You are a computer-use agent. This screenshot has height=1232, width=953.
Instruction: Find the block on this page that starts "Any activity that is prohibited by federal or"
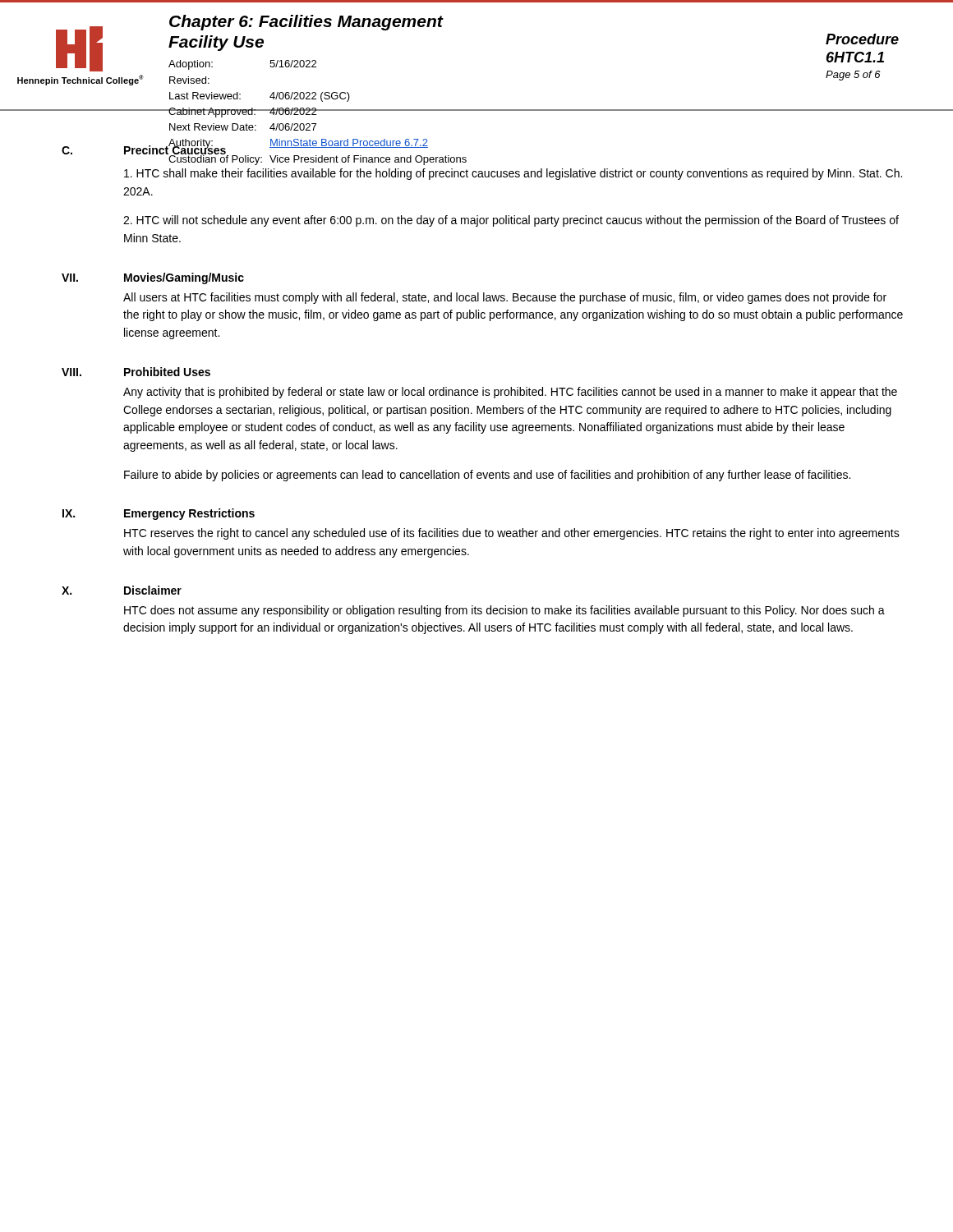click(x=510, y=418)
